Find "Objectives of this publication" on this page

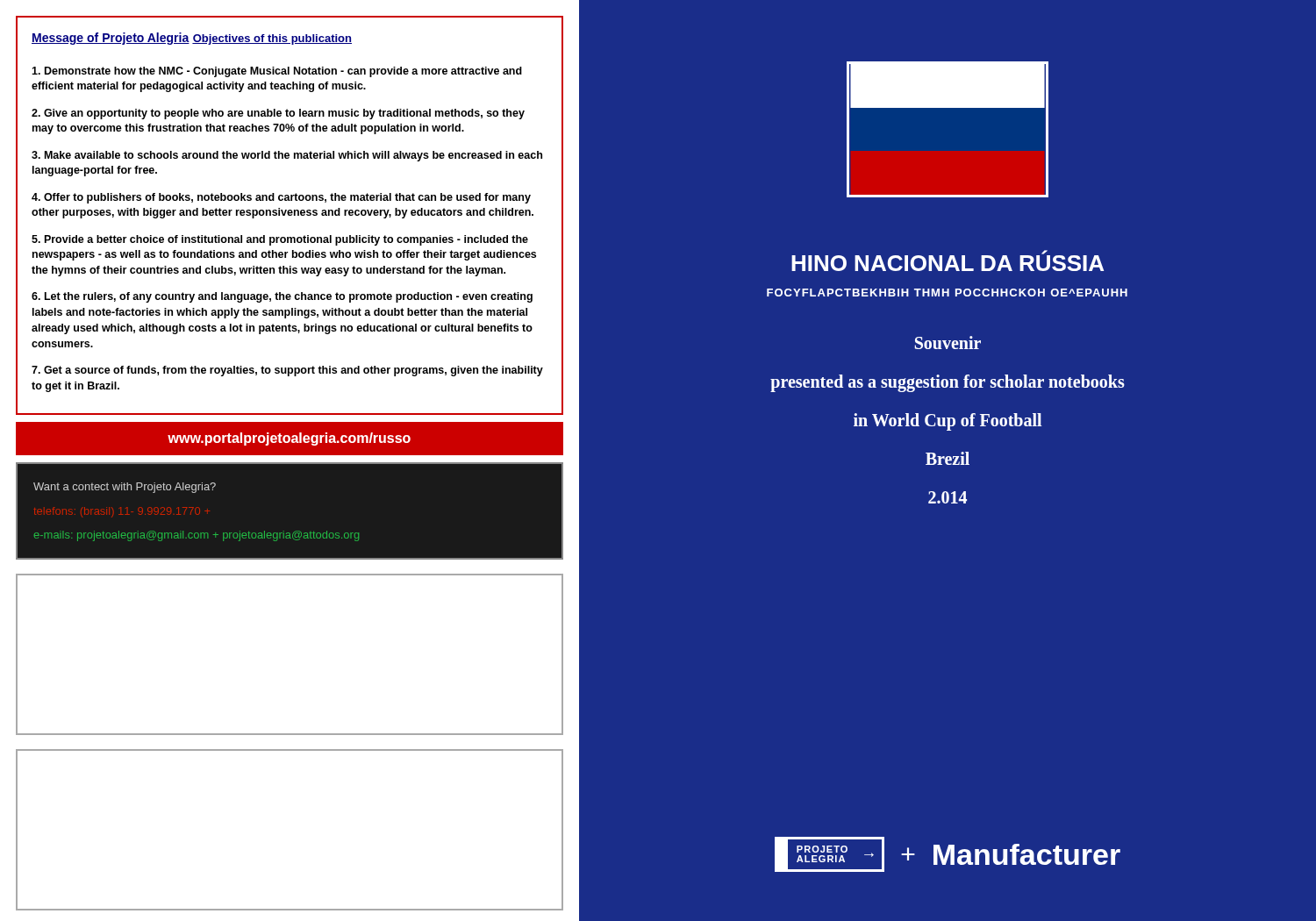pos(272,38)
